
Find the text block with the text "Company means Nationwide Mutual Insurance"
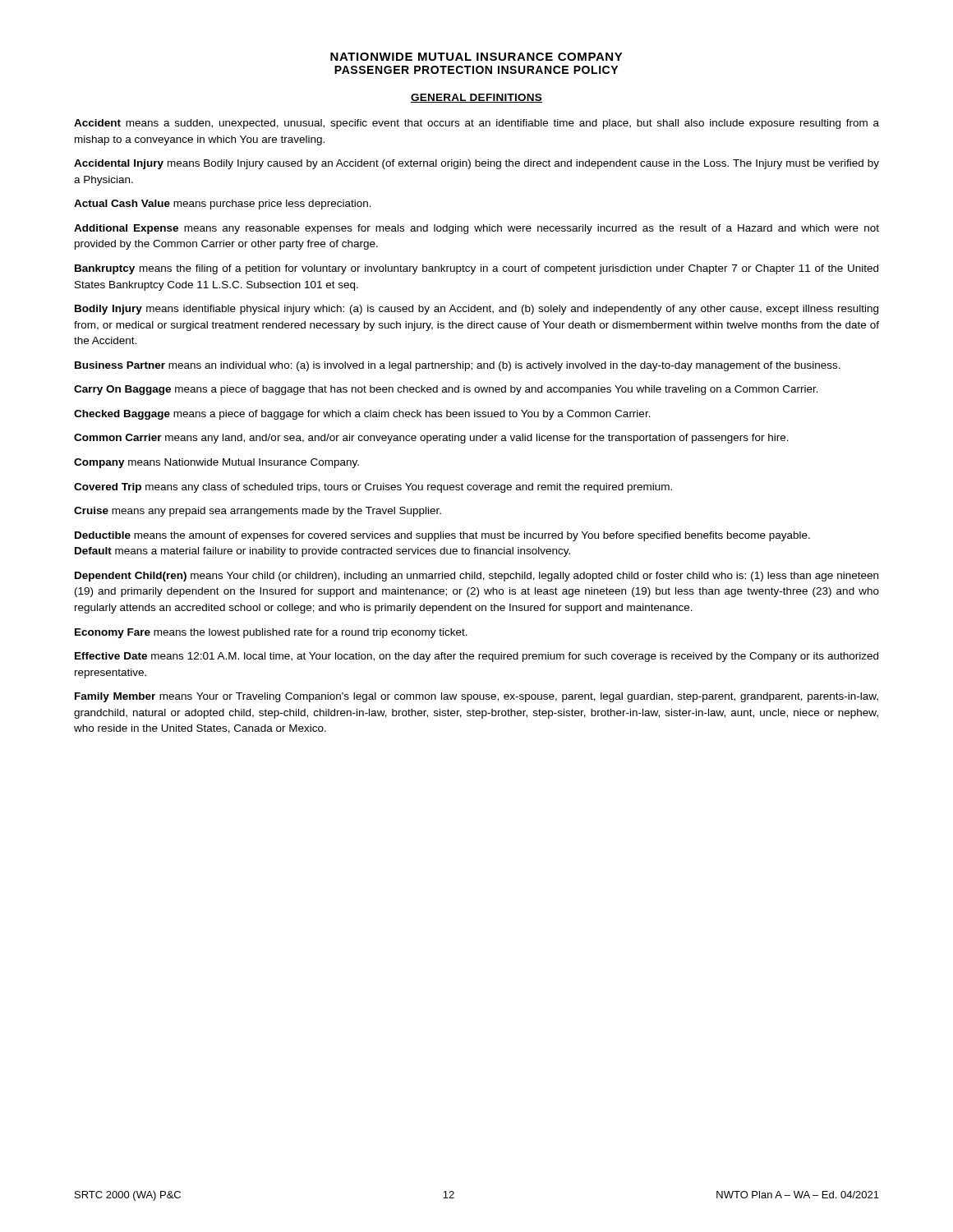point(217,462)
